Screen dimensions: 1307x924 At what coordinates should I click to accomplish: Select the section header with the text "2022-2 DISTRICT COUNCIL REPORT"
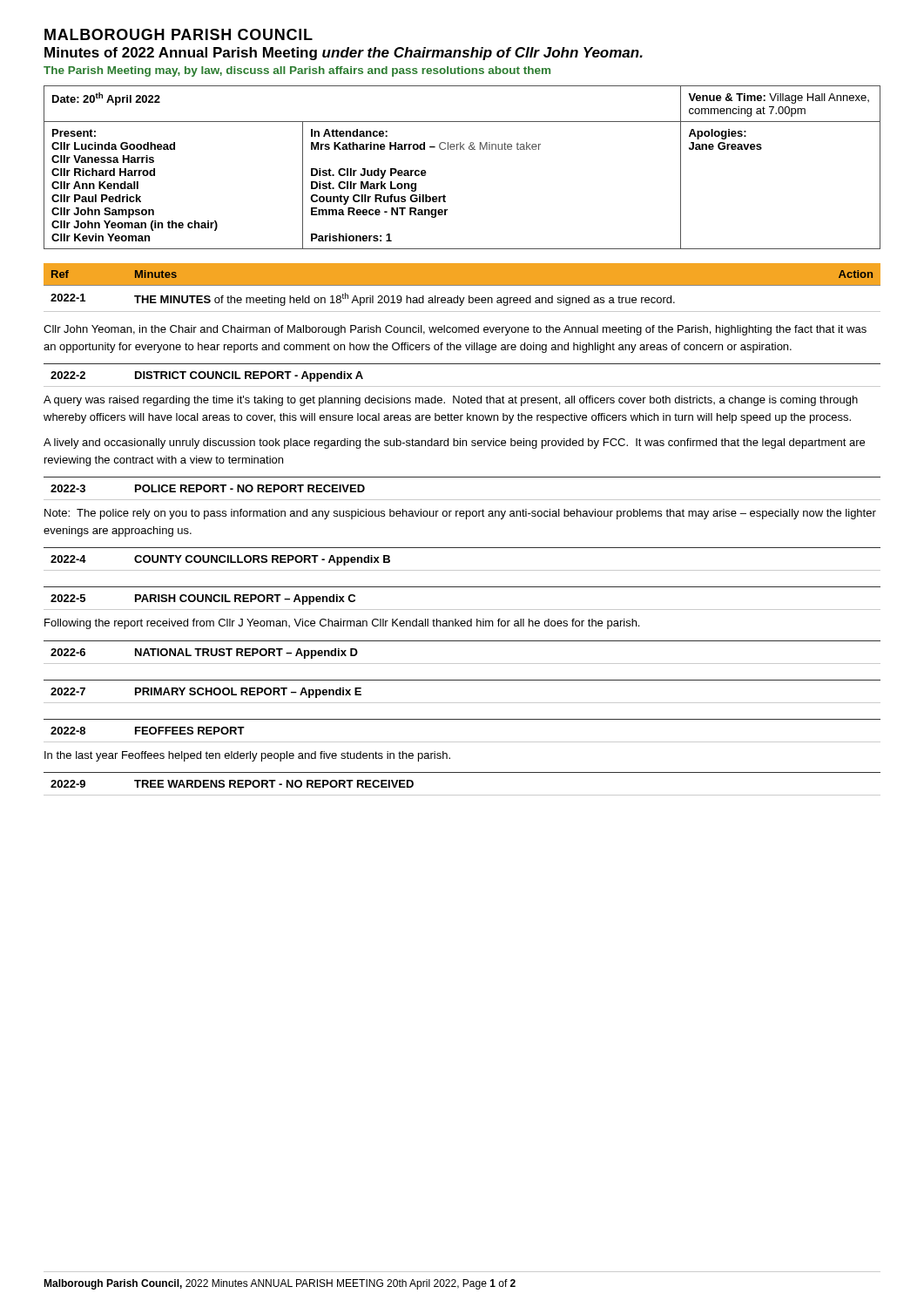[x=462, y=375]
